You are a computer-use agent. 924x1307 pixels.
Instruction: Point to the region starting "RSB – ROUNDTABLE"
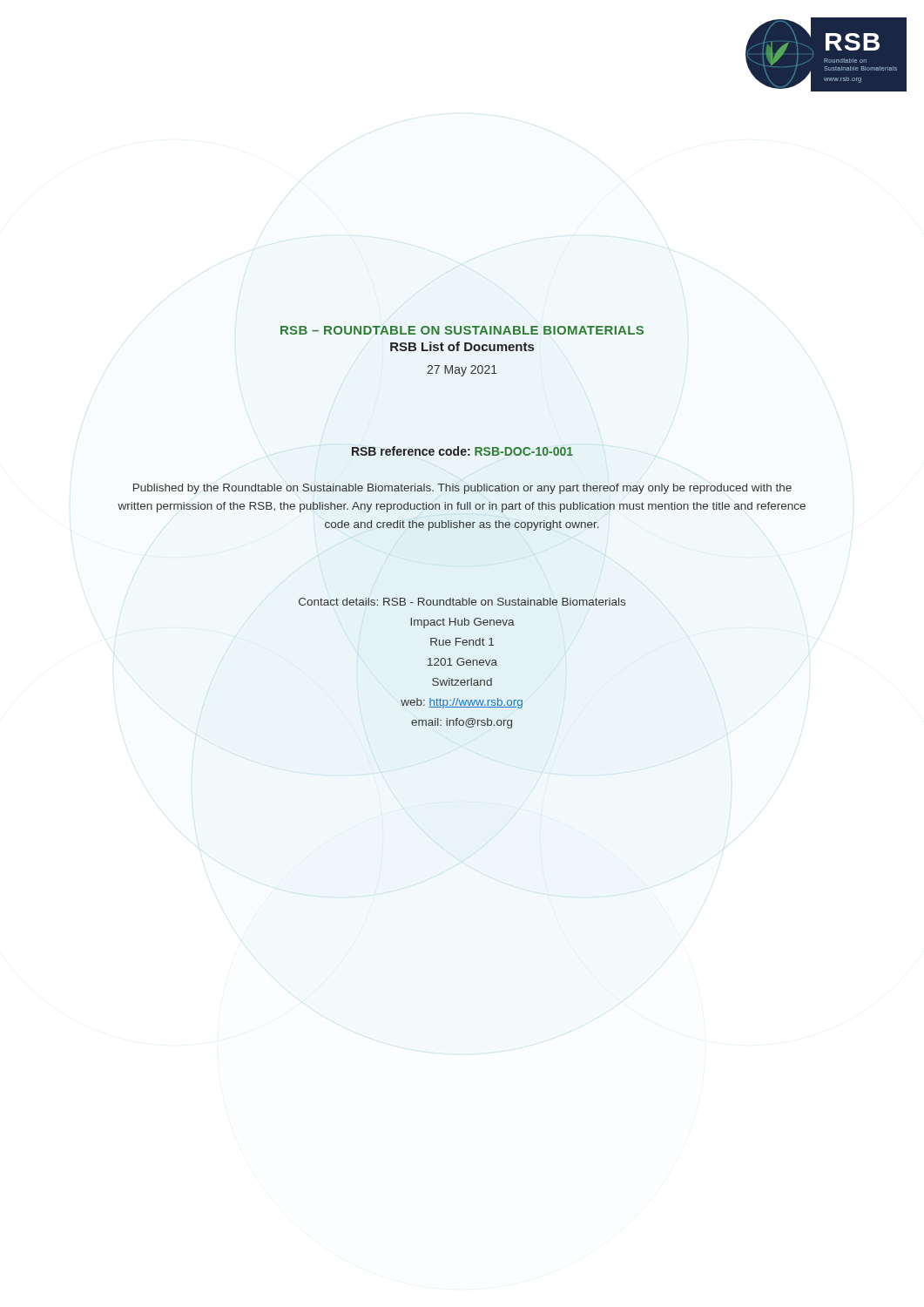click(462, 349)
